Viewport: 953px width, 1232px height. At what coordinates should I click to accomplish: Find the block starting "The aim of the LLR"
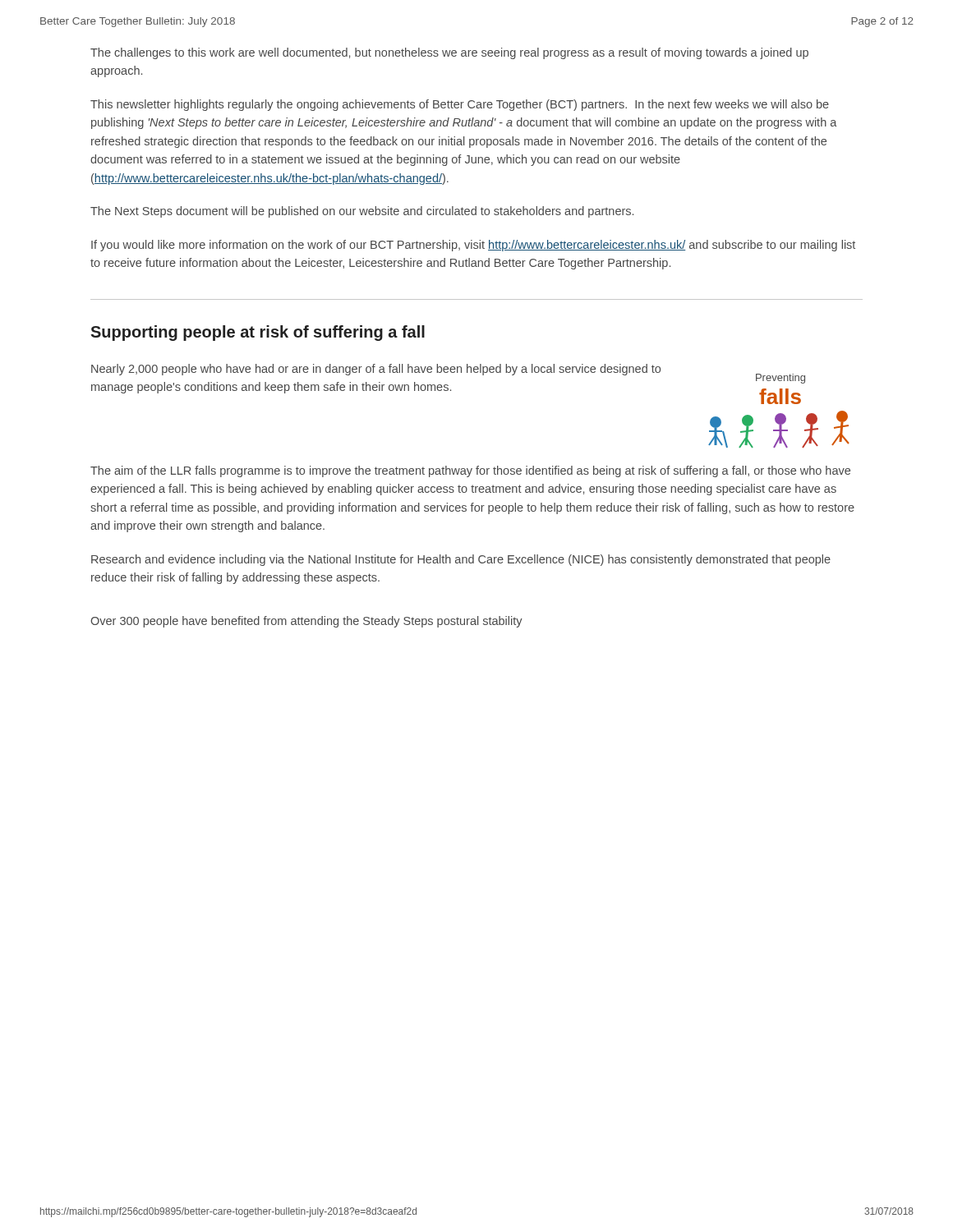[472, 498]
